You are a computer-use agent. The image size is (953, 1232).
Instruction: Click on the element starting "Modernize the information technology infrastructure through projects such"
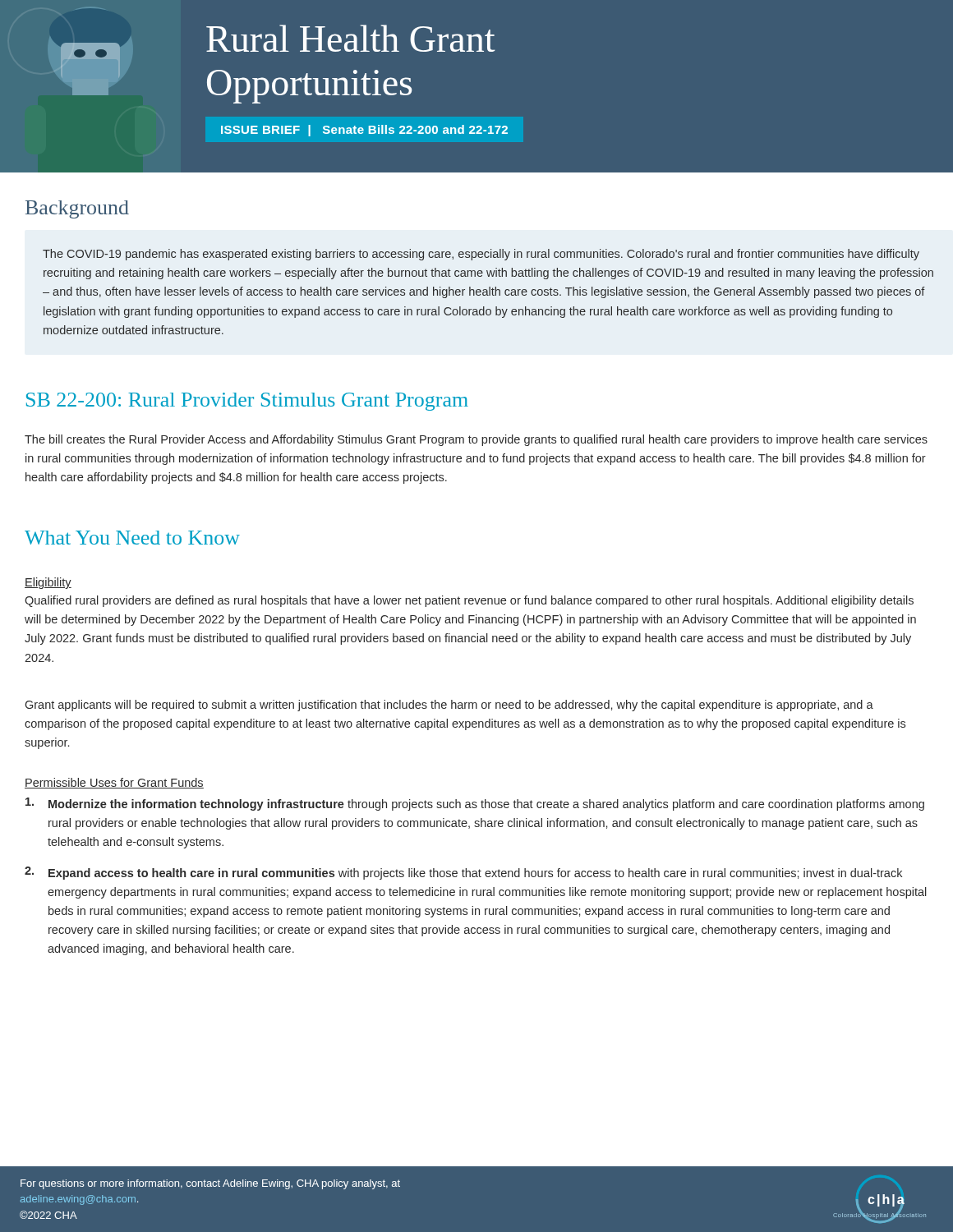point(476,824)
